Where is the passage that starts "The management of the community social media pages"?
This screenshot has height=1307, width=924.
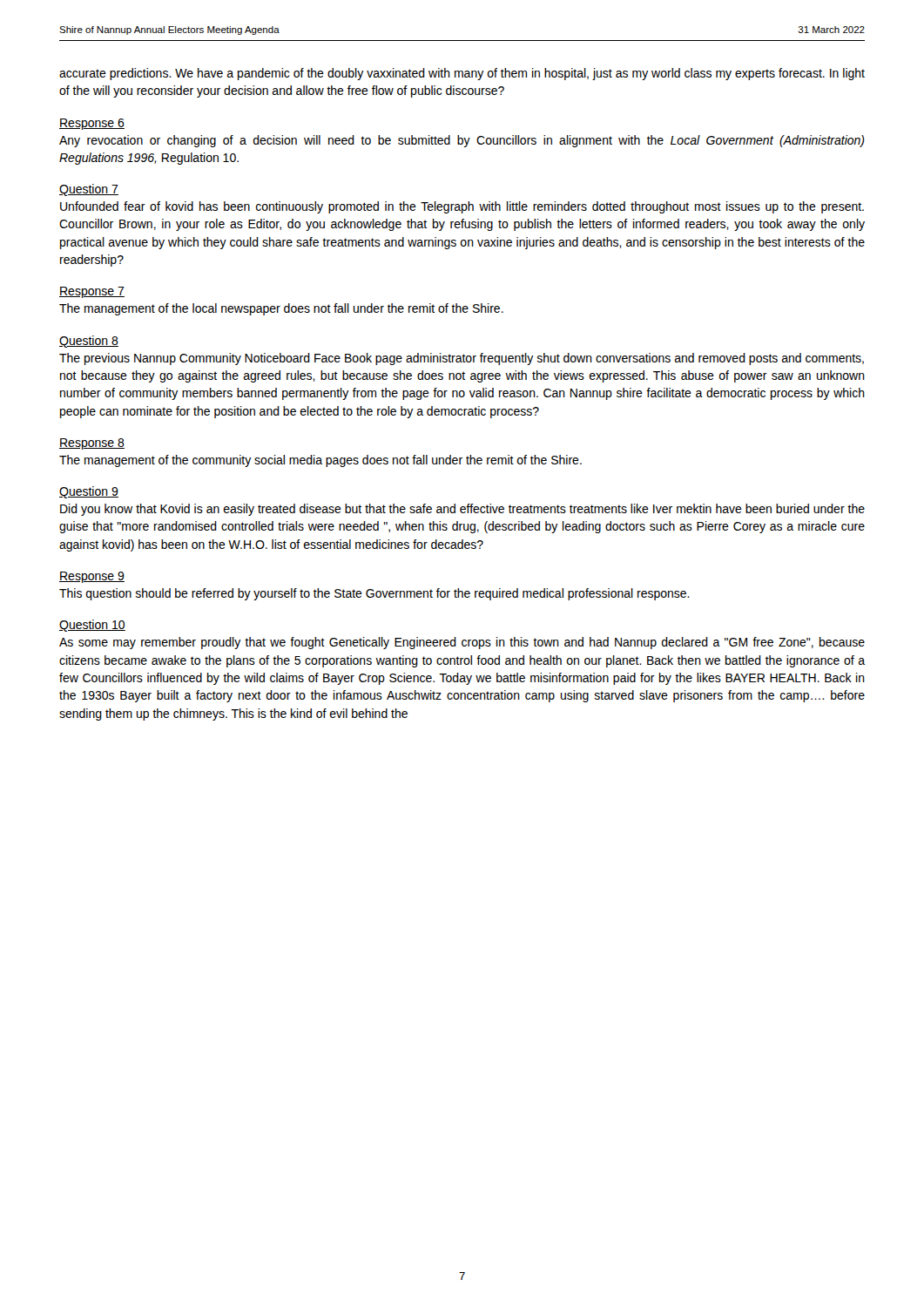pyautogui.click(x=321, y=460)
